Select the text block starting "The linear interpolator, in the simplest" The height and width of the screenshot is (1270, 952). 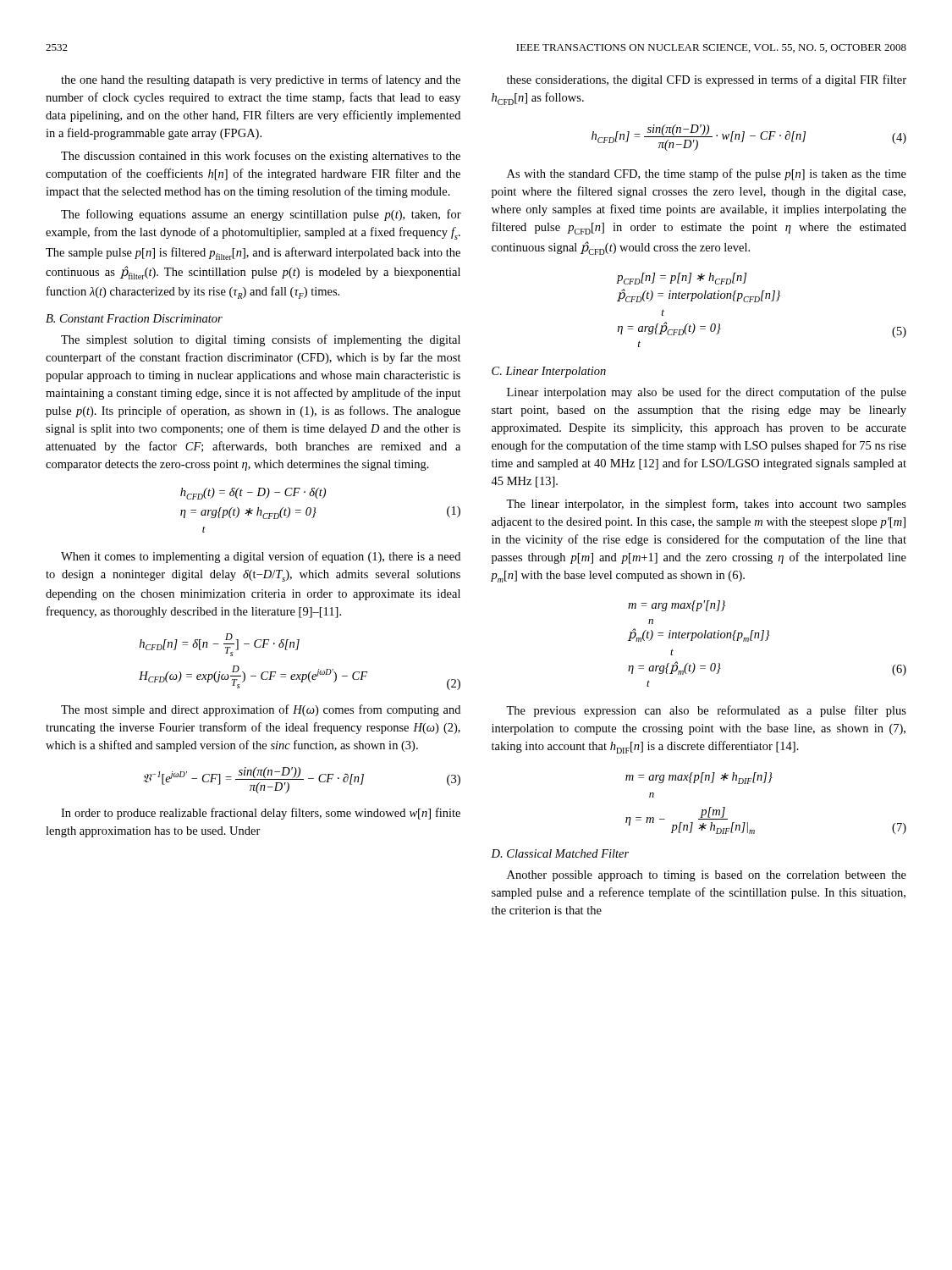tap(699, 541)
